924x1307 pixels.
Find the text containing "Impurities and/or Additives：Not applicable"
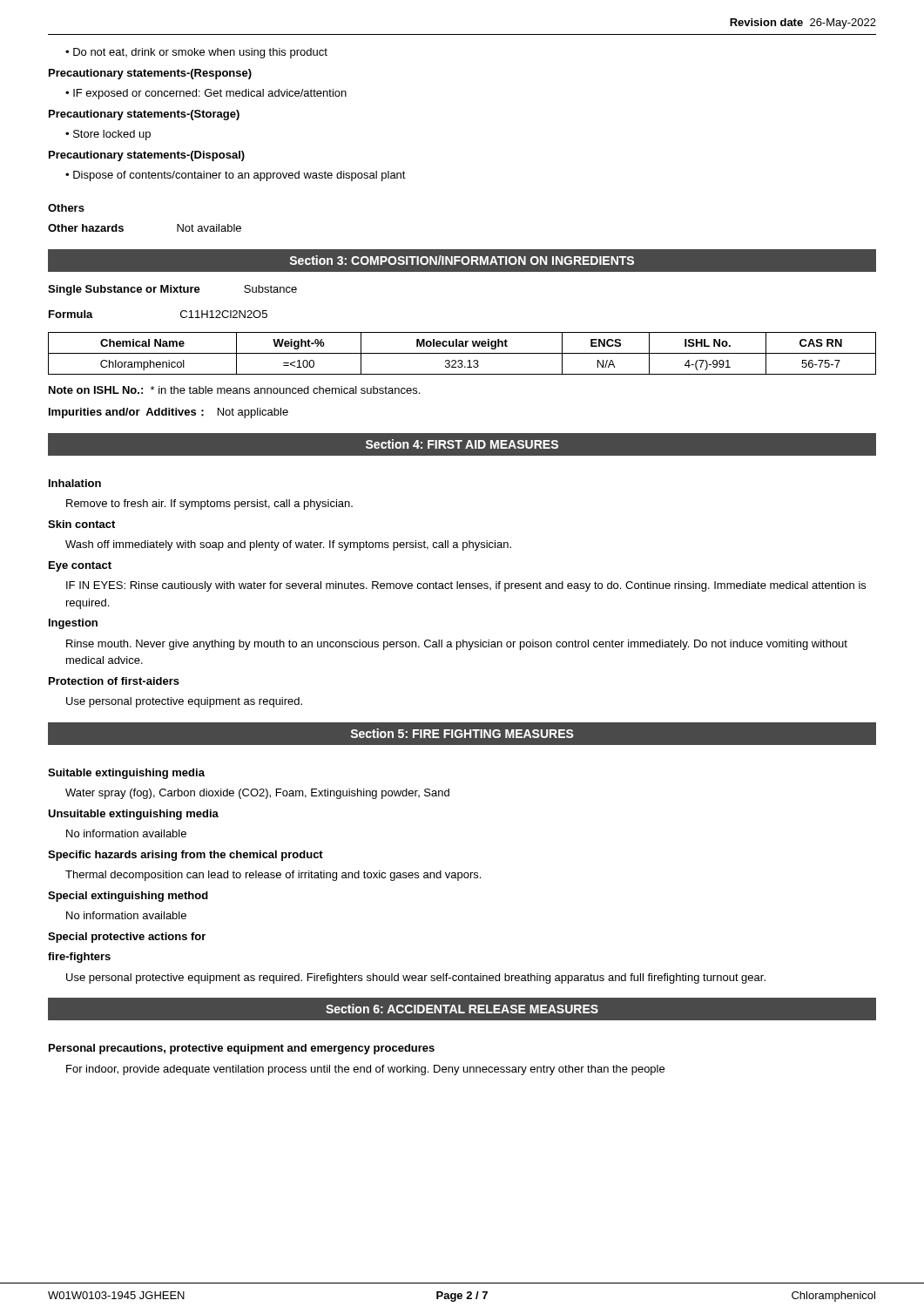point(168,412)
